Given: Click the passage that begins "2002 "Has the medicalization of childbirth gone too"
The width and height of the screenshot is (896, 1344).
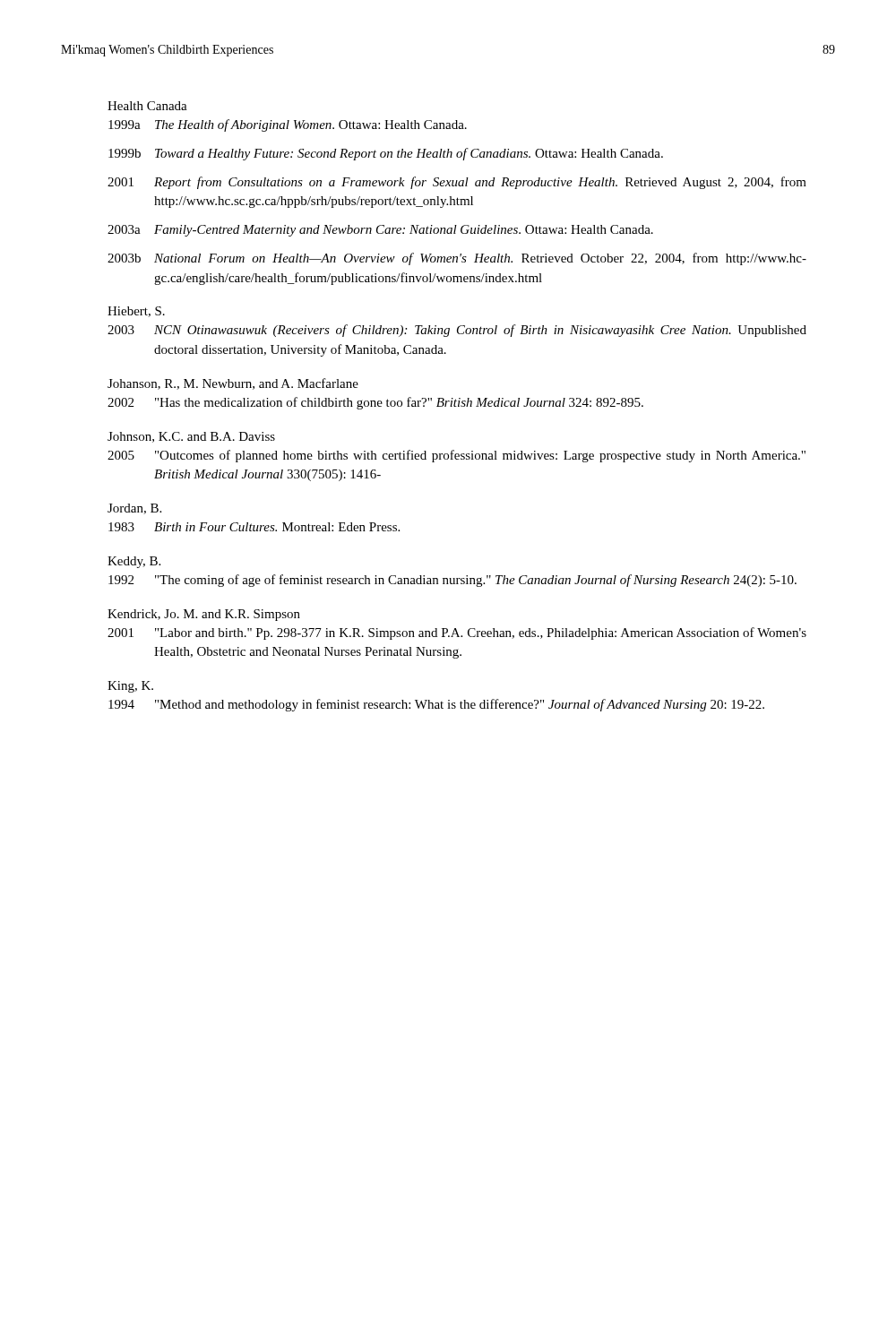Looking at the screenshot, I should click(457, 403).
